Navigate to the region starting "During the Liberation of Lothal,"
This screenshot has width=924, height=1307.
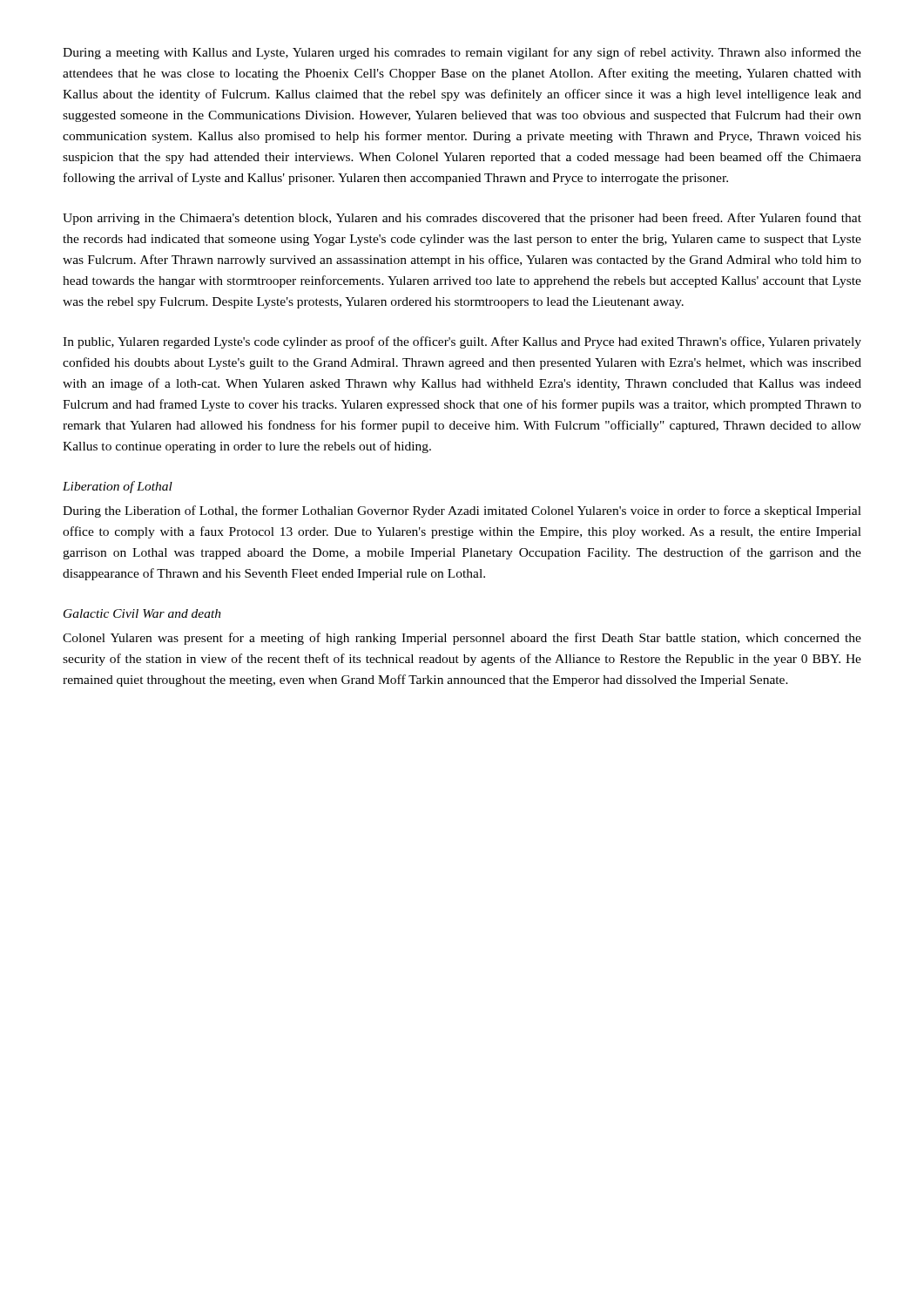point(462,542)
